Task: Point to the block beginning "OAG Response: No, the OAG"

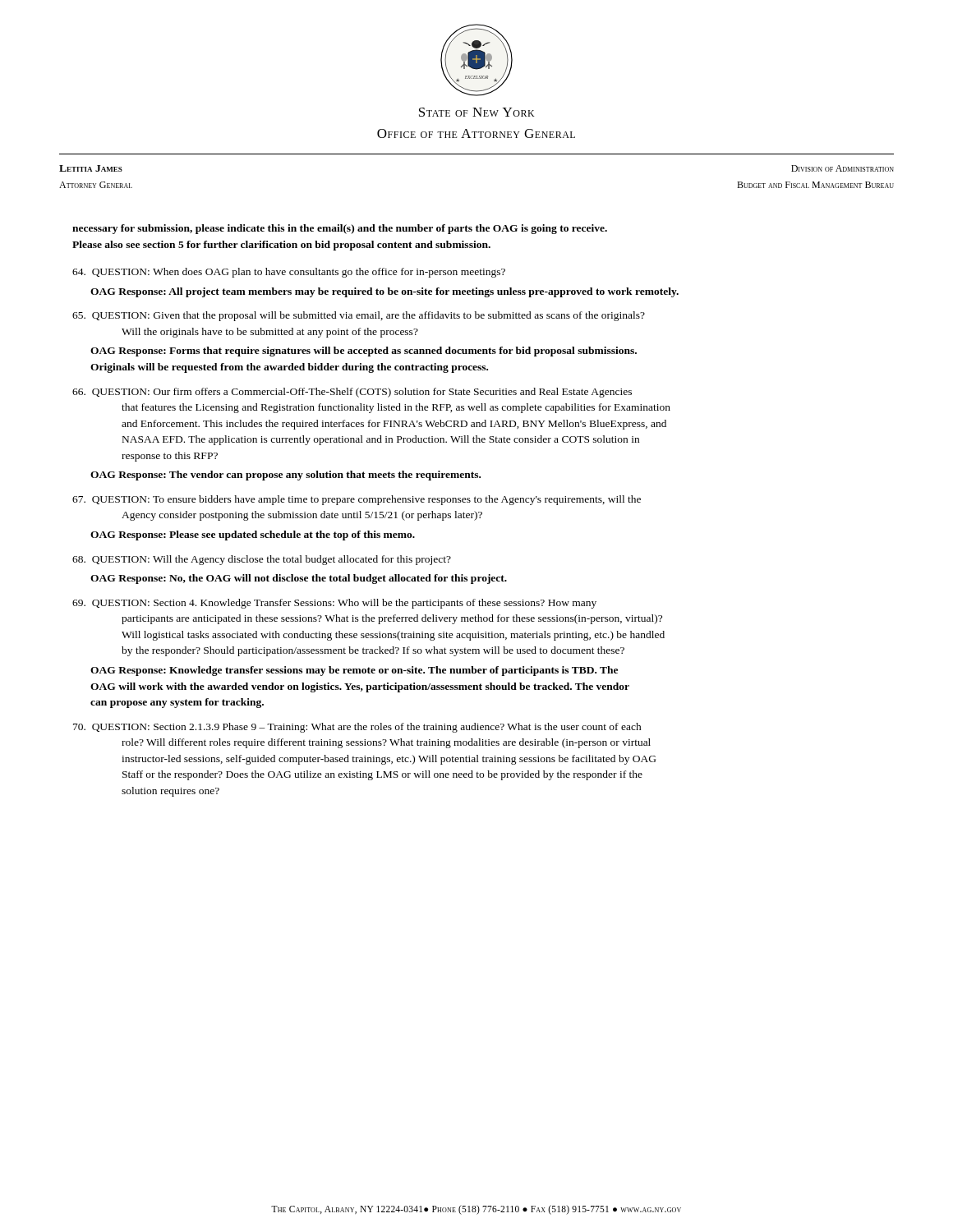Action: pos(299,578)
